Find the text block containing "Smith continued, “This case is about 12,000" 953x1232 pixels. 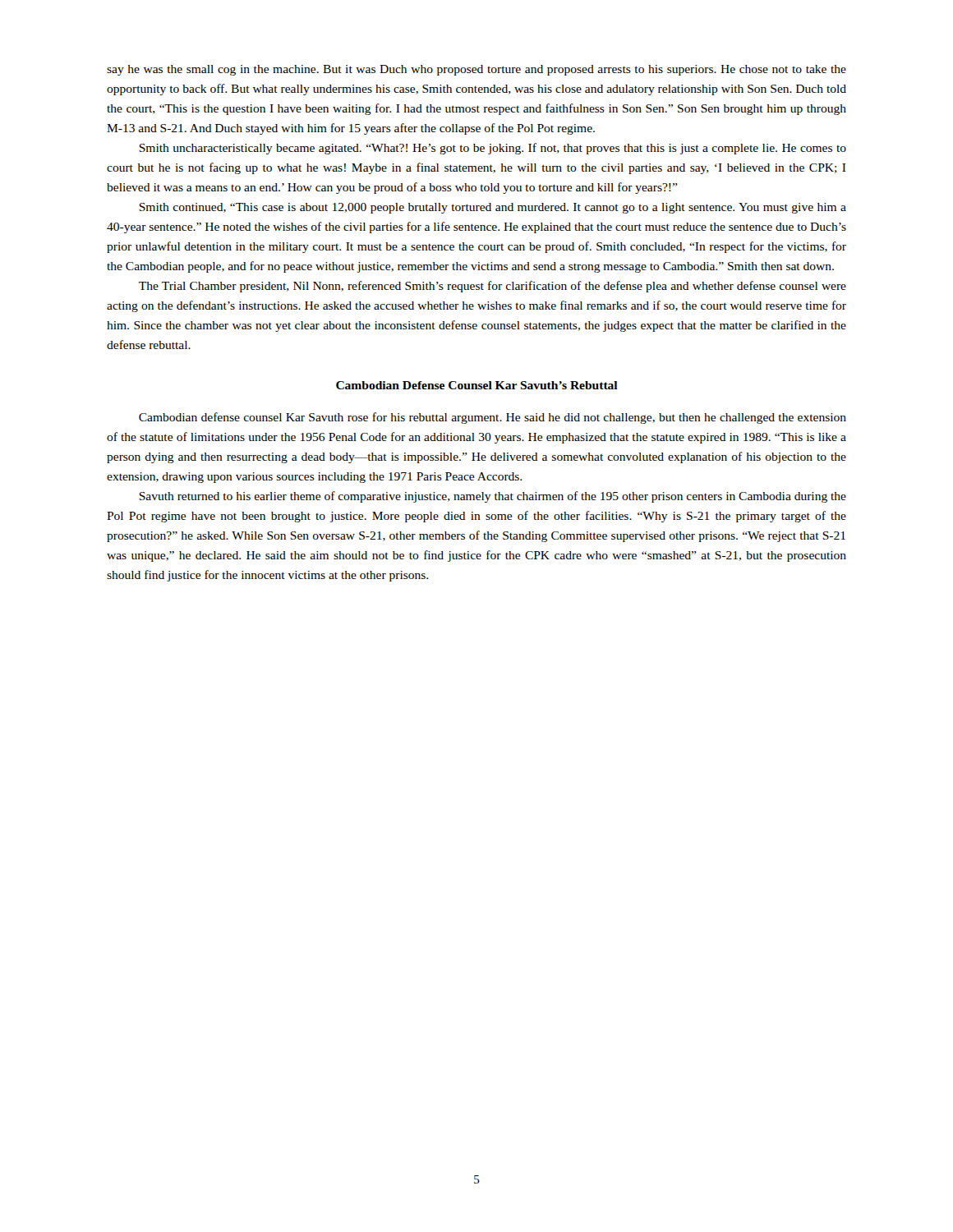click(476, 237)
